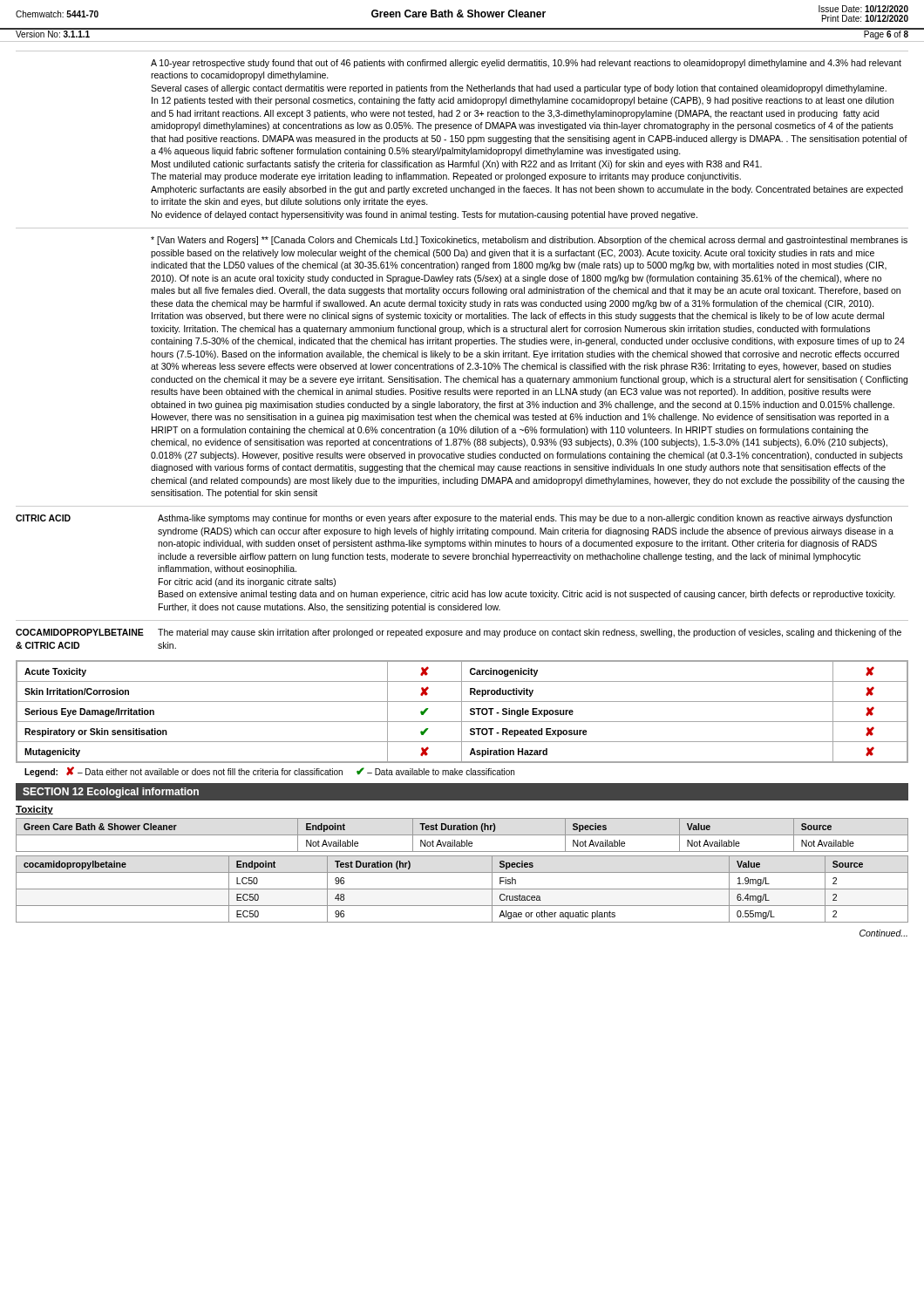Click on the text block that says "CITRIC ACID Asthma-like"

[462, 563]
